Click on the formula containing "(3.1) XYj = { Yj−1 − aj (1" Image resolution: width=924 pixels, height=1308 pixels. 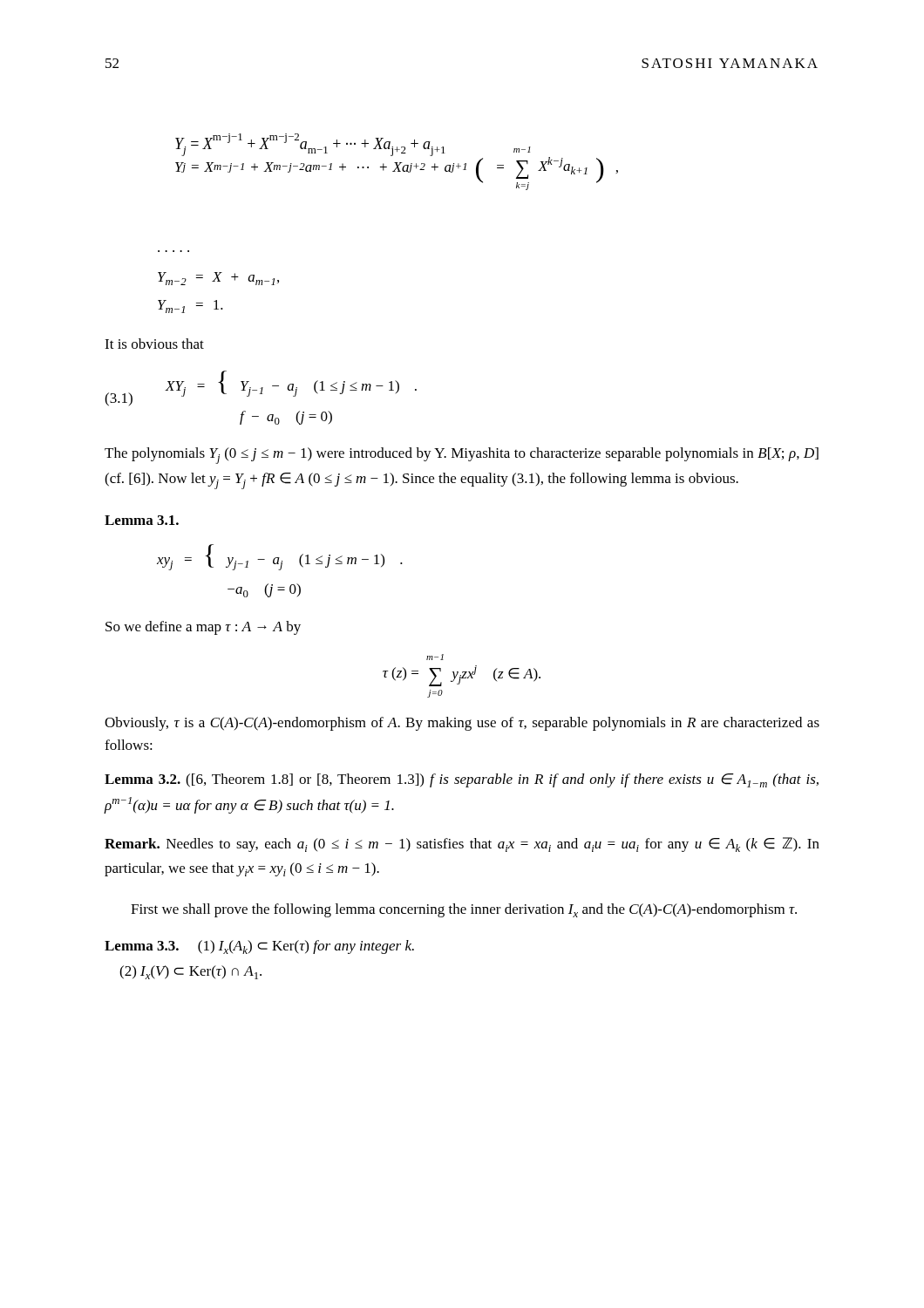tap(261, 388)
